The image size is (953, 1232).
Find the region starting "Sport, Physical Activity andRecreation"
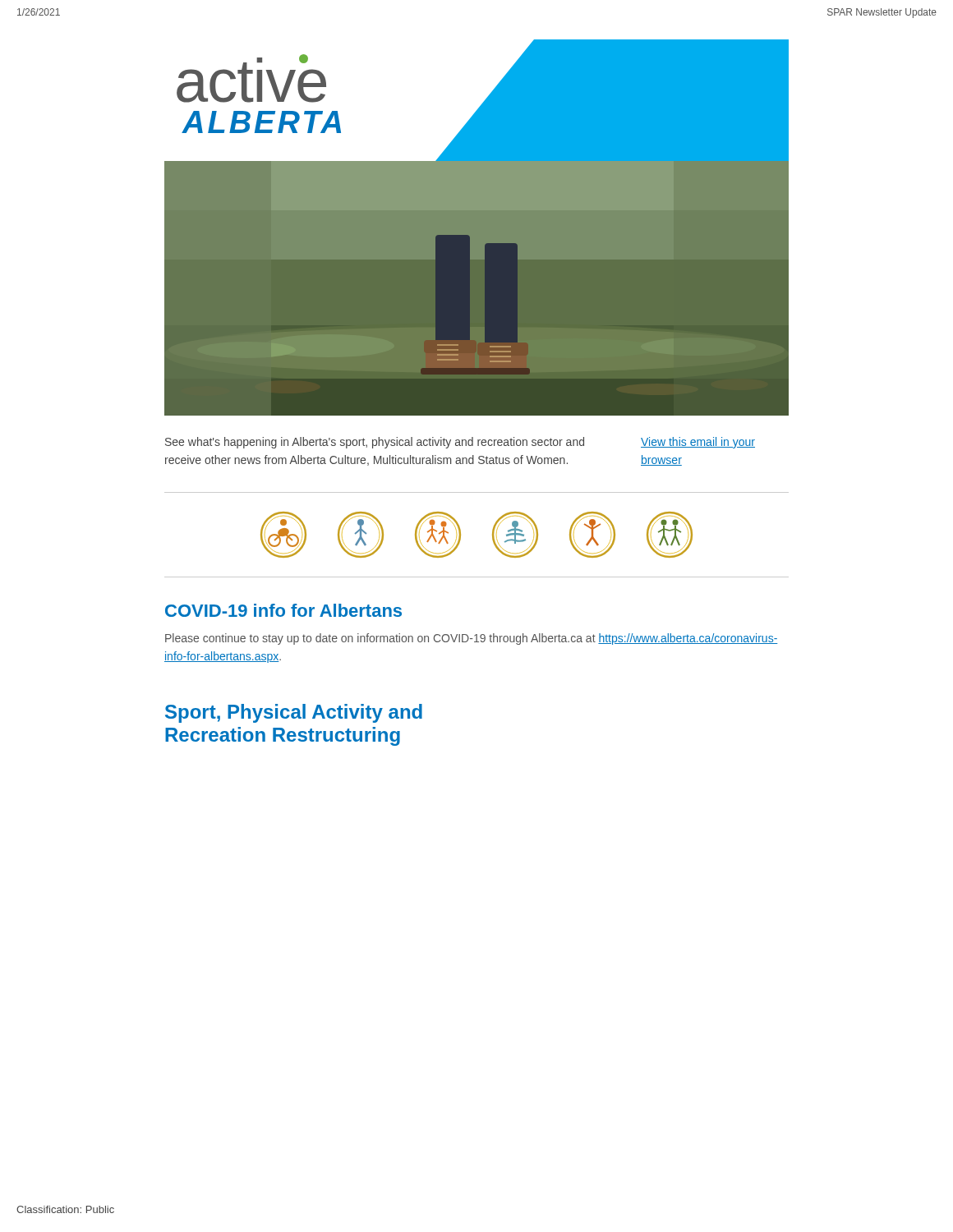(294, 723)
